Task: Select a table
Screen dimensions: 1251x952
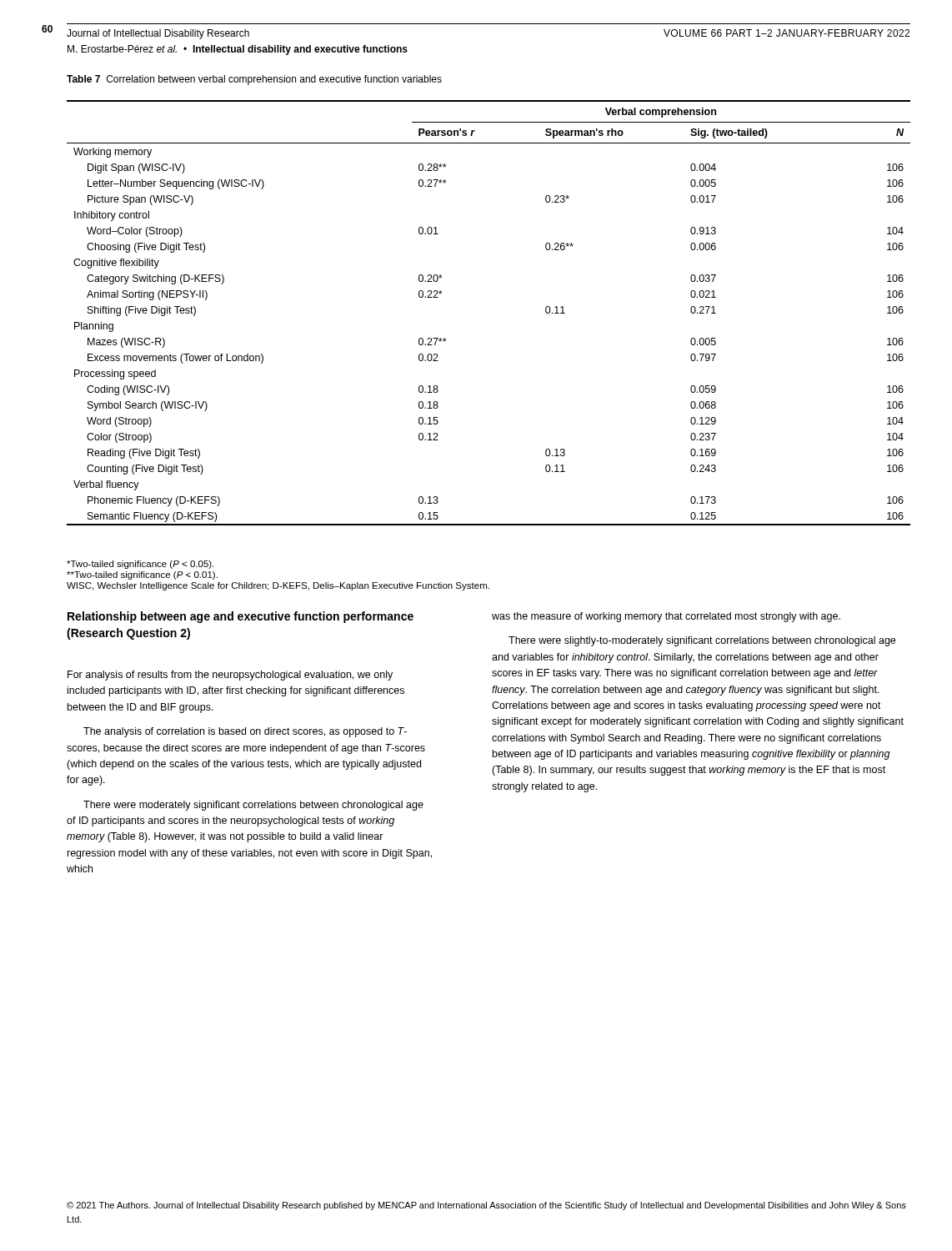Action: pyautogui.click(x=489, y=313)
